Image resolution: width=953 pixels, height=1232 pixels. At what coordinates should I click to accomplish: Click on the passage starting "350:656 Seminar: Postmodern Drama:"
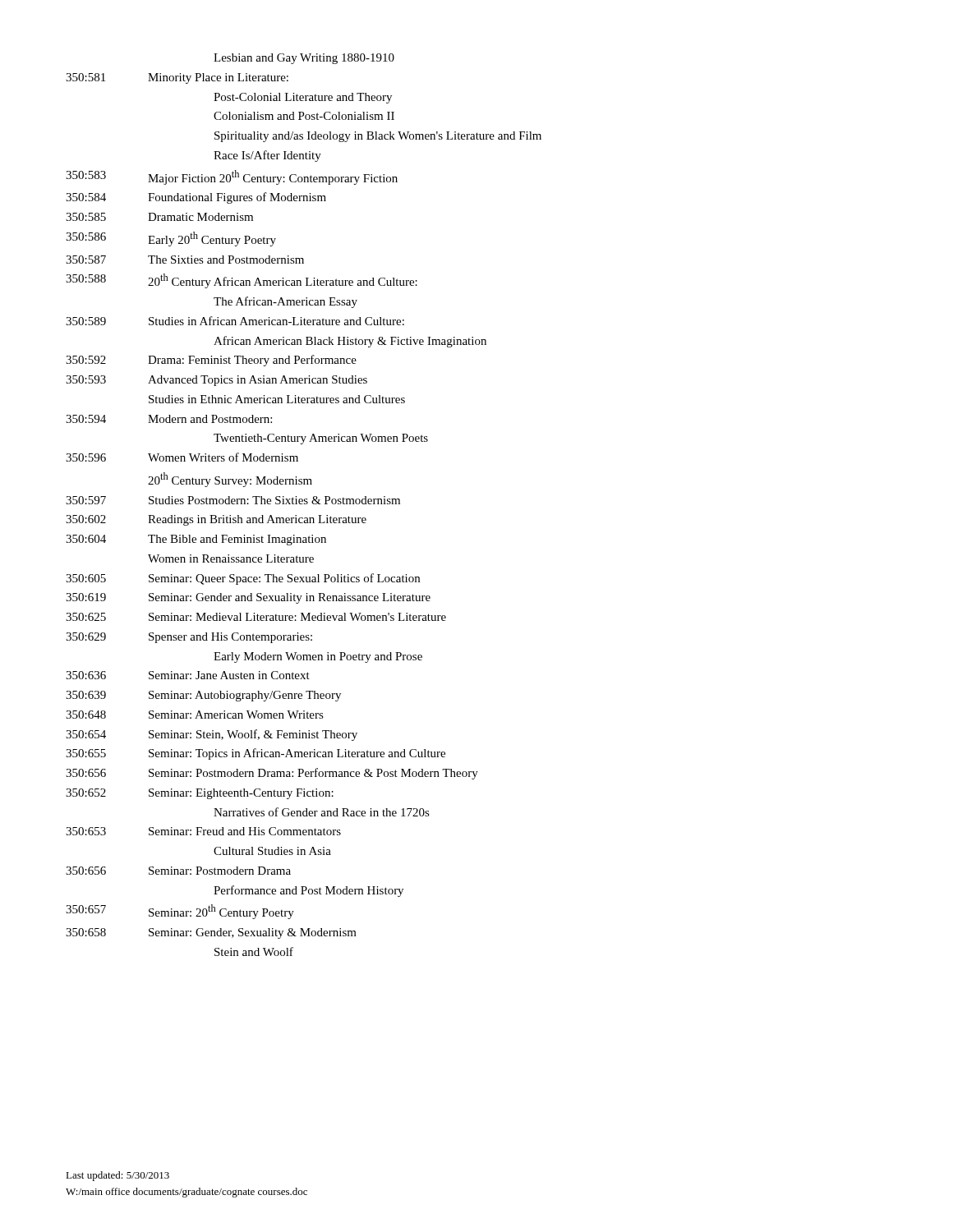coord(476,774)
